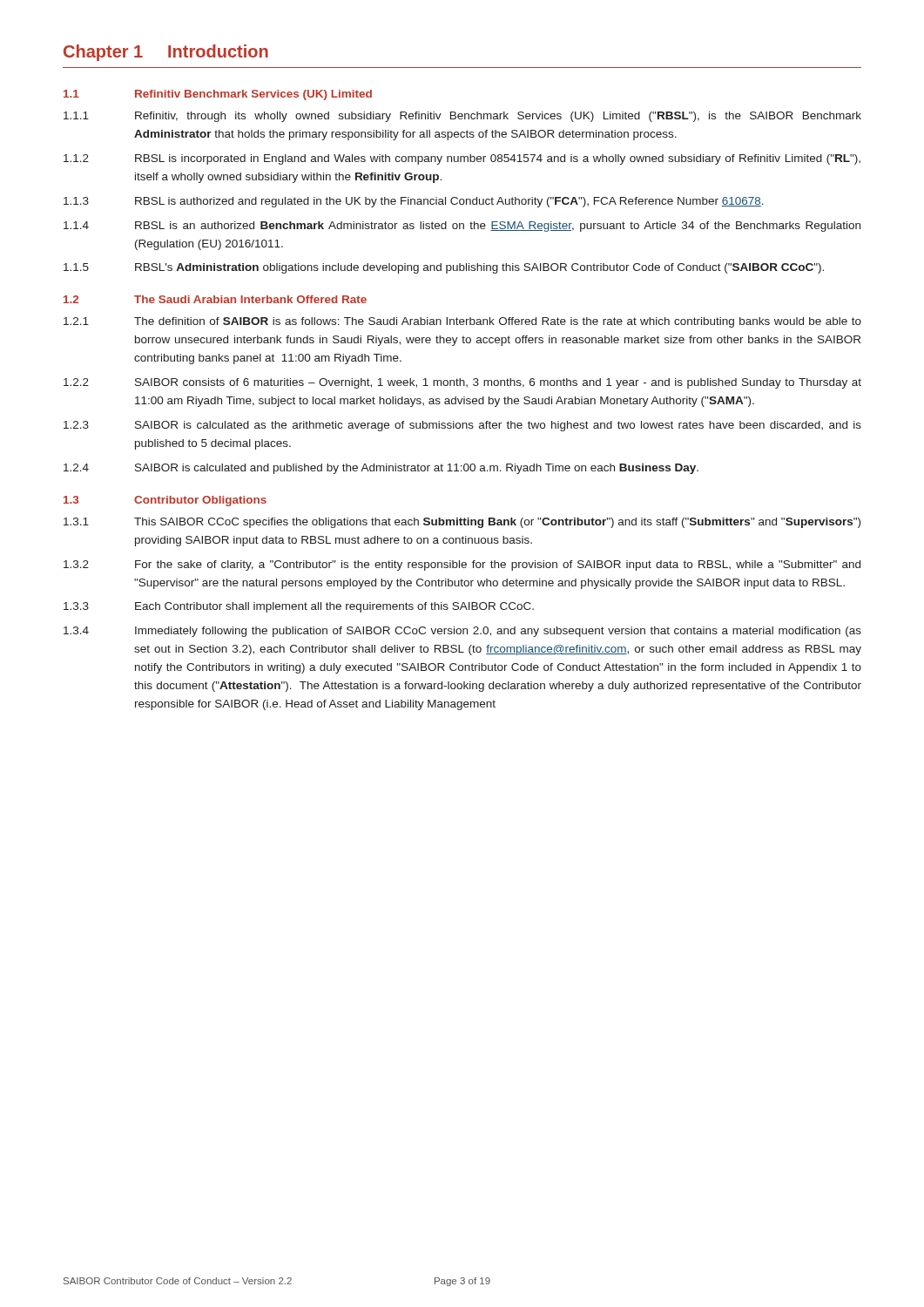This screenshot has width=924, height=1307.
Task: Point to the element starting "1.1 Refinitiv Benchmark Services"
Action: pos(218,95)
